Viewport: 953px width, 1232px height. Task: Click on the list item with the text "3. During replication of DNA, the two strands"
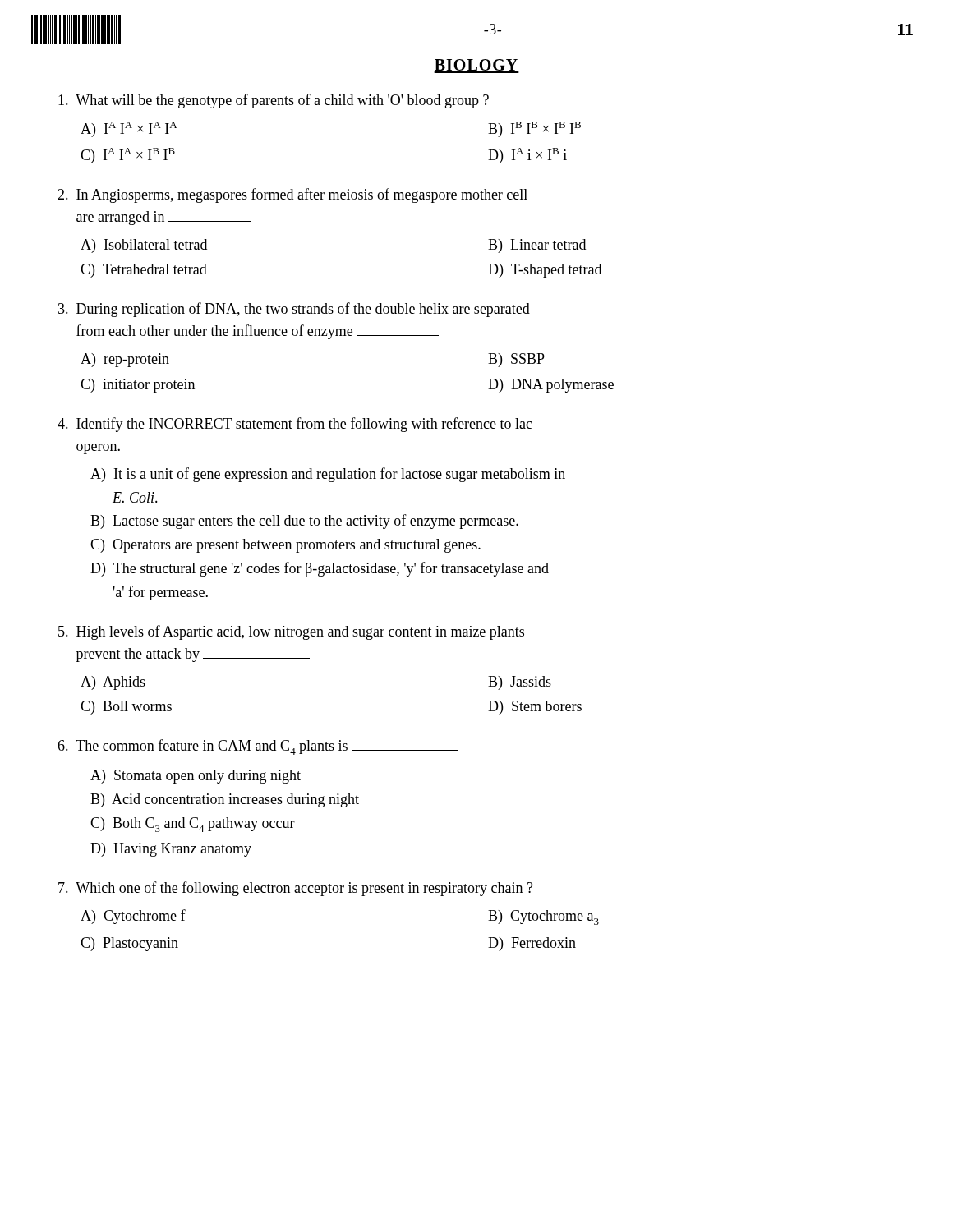tap(294, 310)
